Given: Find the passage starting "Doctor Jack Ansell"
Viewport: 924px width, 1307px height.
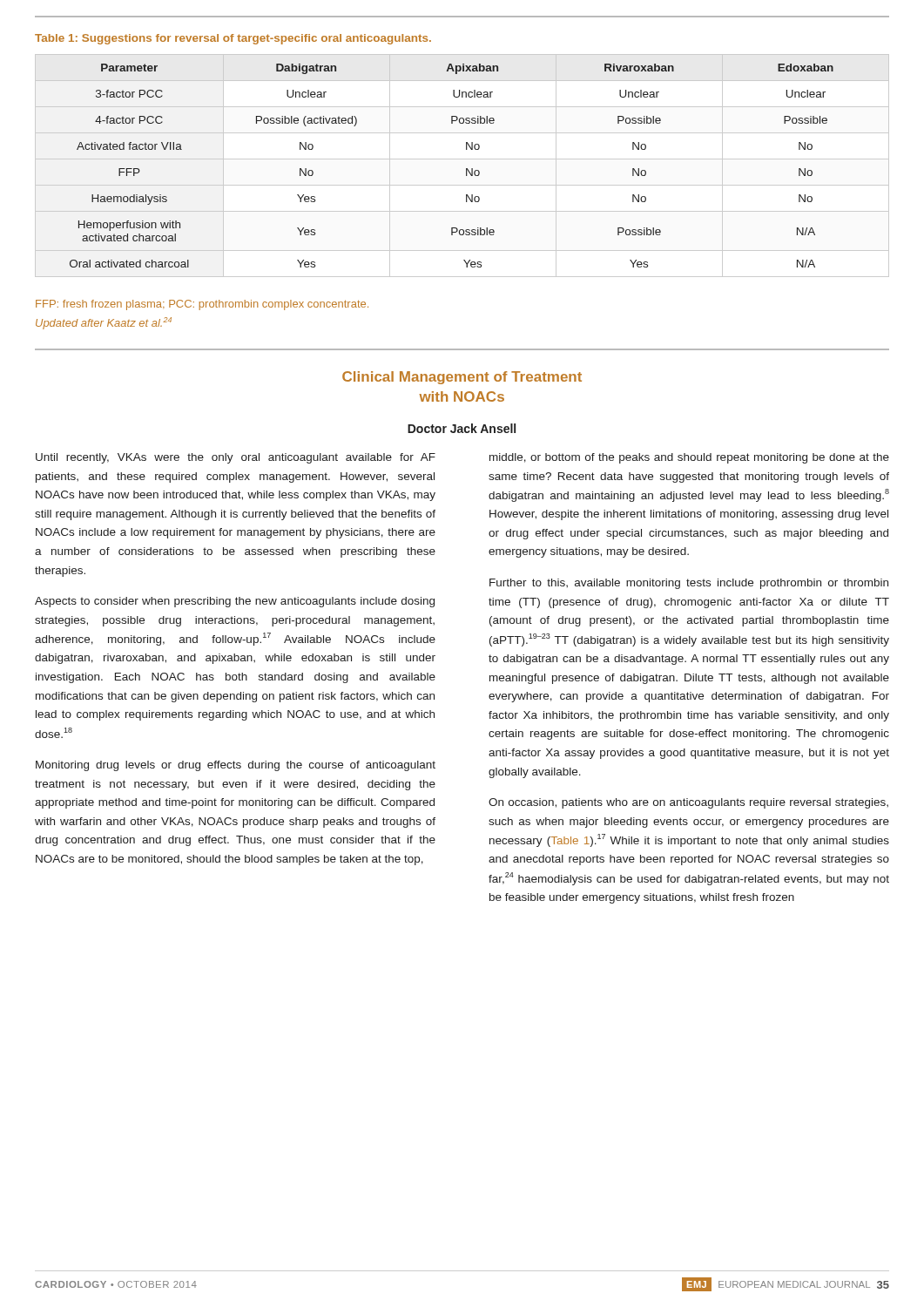Looking at the screenshot, I should coord(462,429).
